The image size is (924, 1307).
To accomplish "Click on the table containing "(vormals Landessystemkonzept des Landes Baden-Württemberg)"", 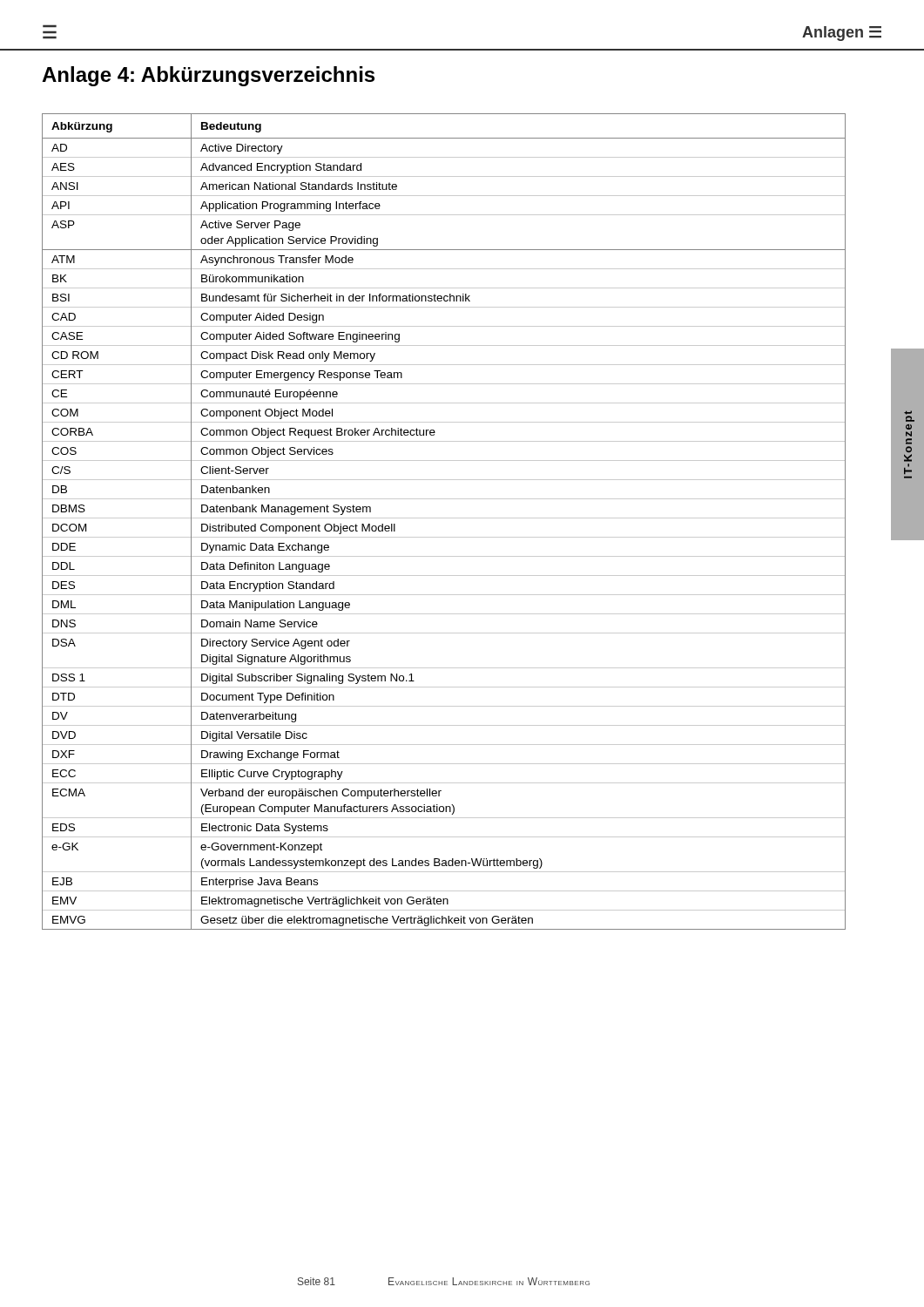I will pyautogui.click(x=444, y=521).
